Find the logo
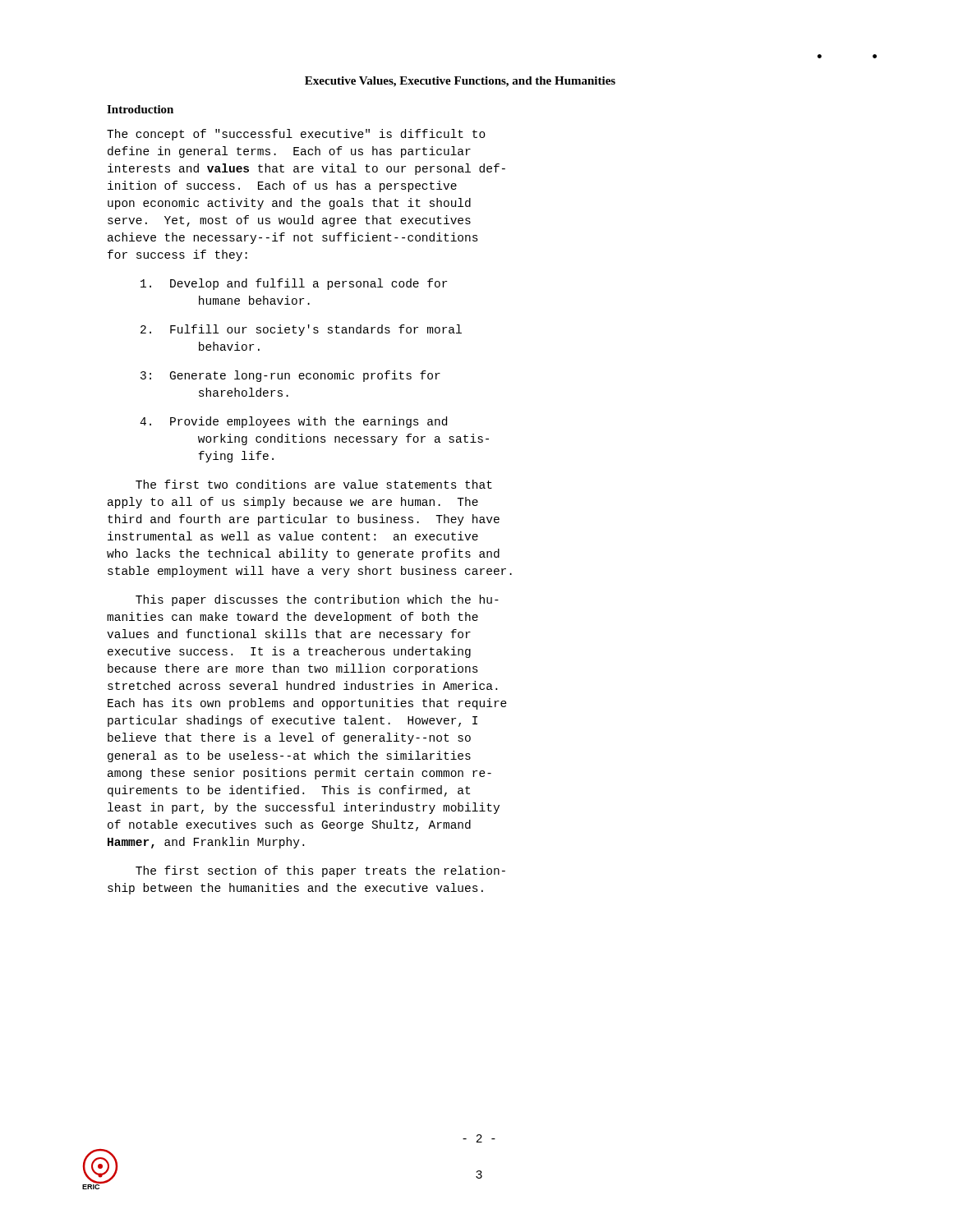The image size is (958, 1232). point(107,1173)
